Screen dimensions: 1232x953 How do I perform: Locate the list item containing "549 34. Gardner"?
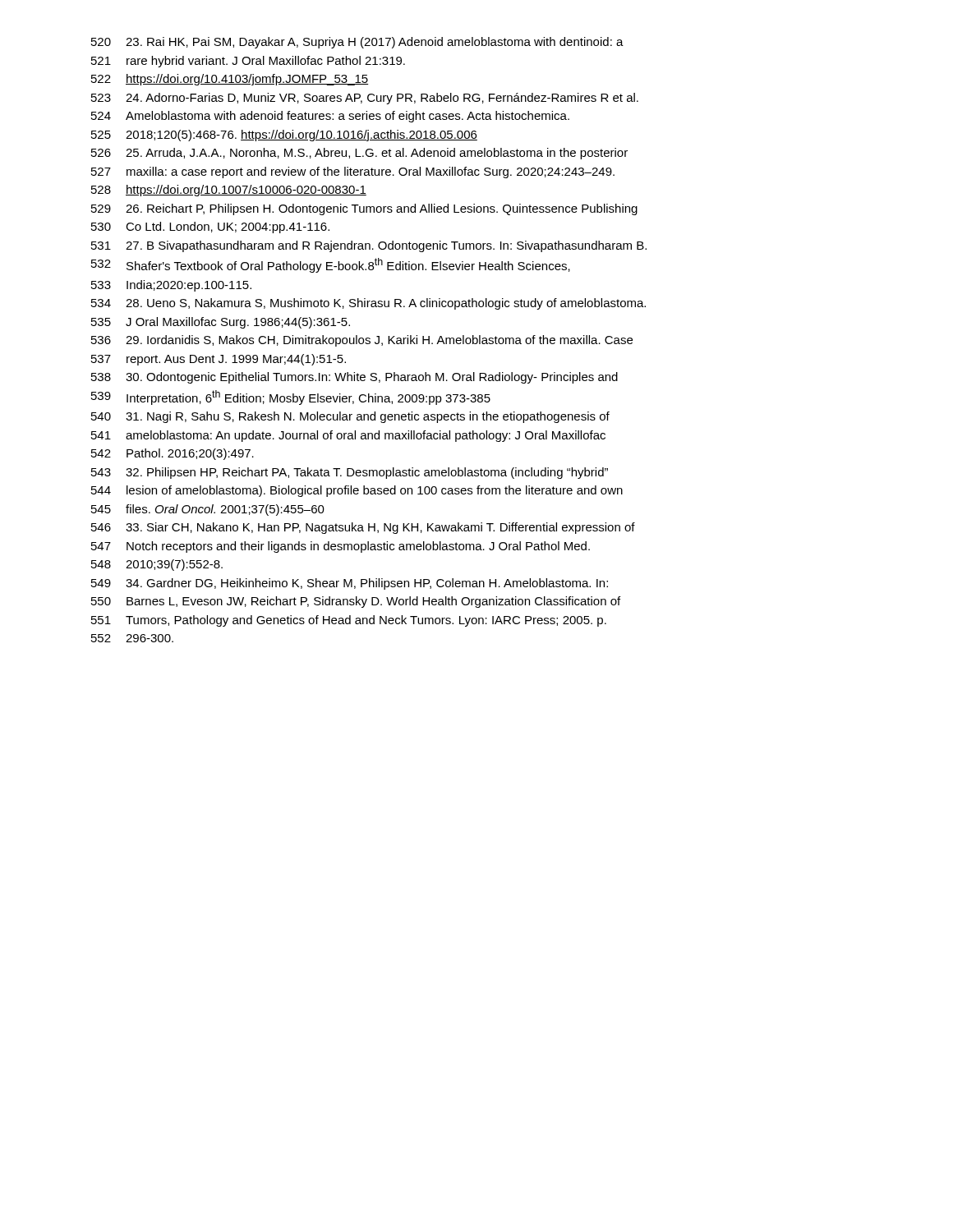(x=476, y=583)
